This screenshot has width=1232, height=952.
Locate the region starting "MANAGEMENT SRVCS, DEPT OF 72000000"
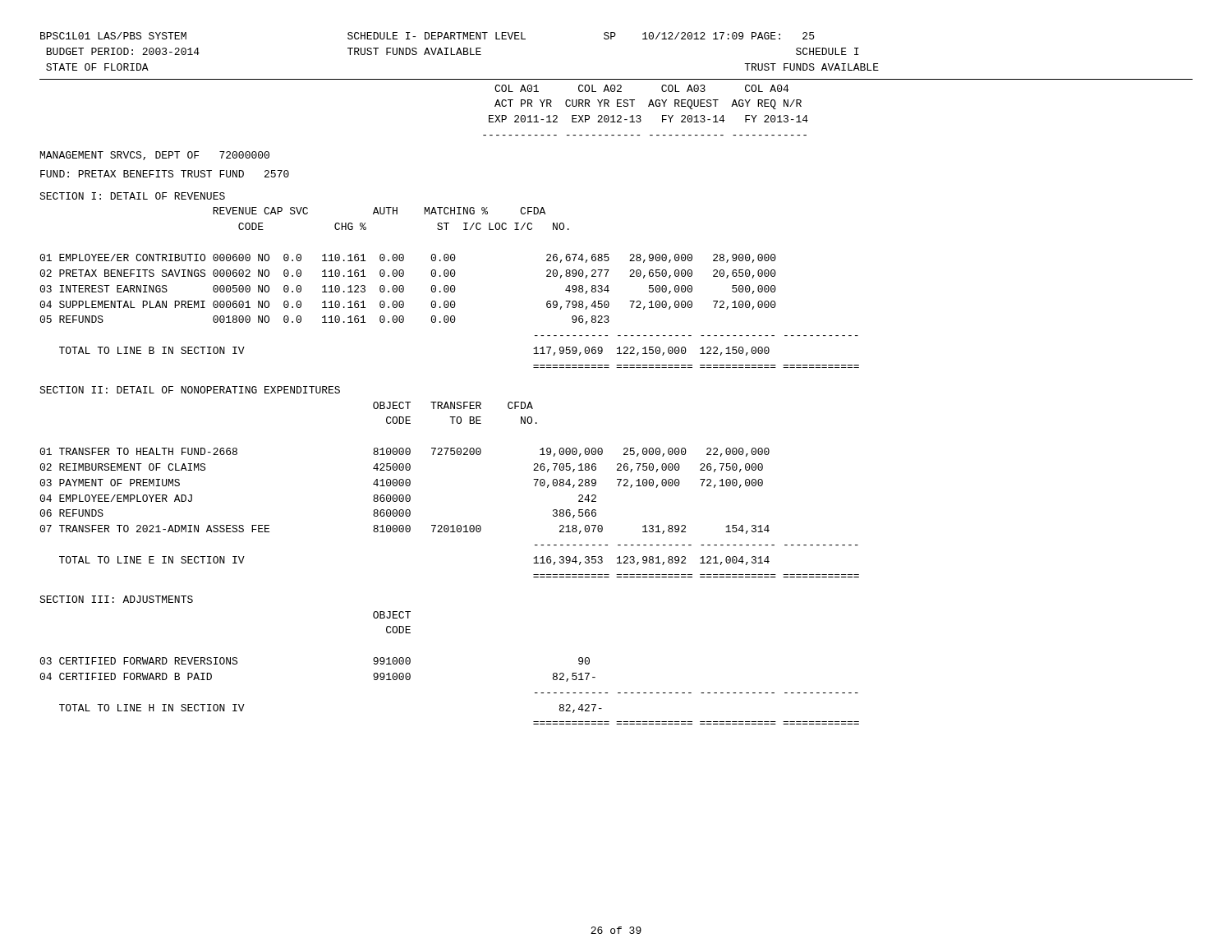(x=155, y=156)
